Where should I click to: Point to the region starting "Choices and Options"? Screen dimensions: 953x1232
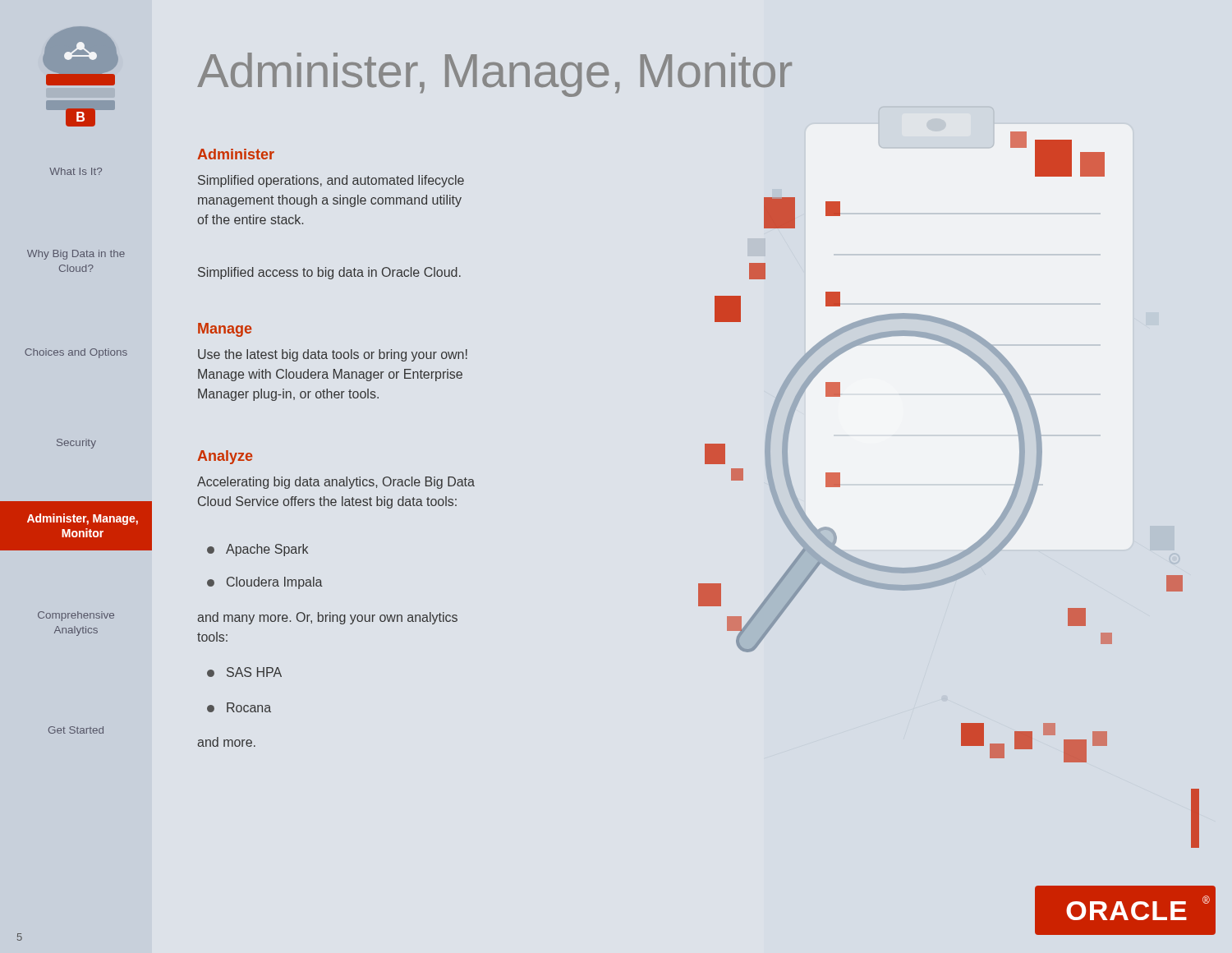[76, 352]
